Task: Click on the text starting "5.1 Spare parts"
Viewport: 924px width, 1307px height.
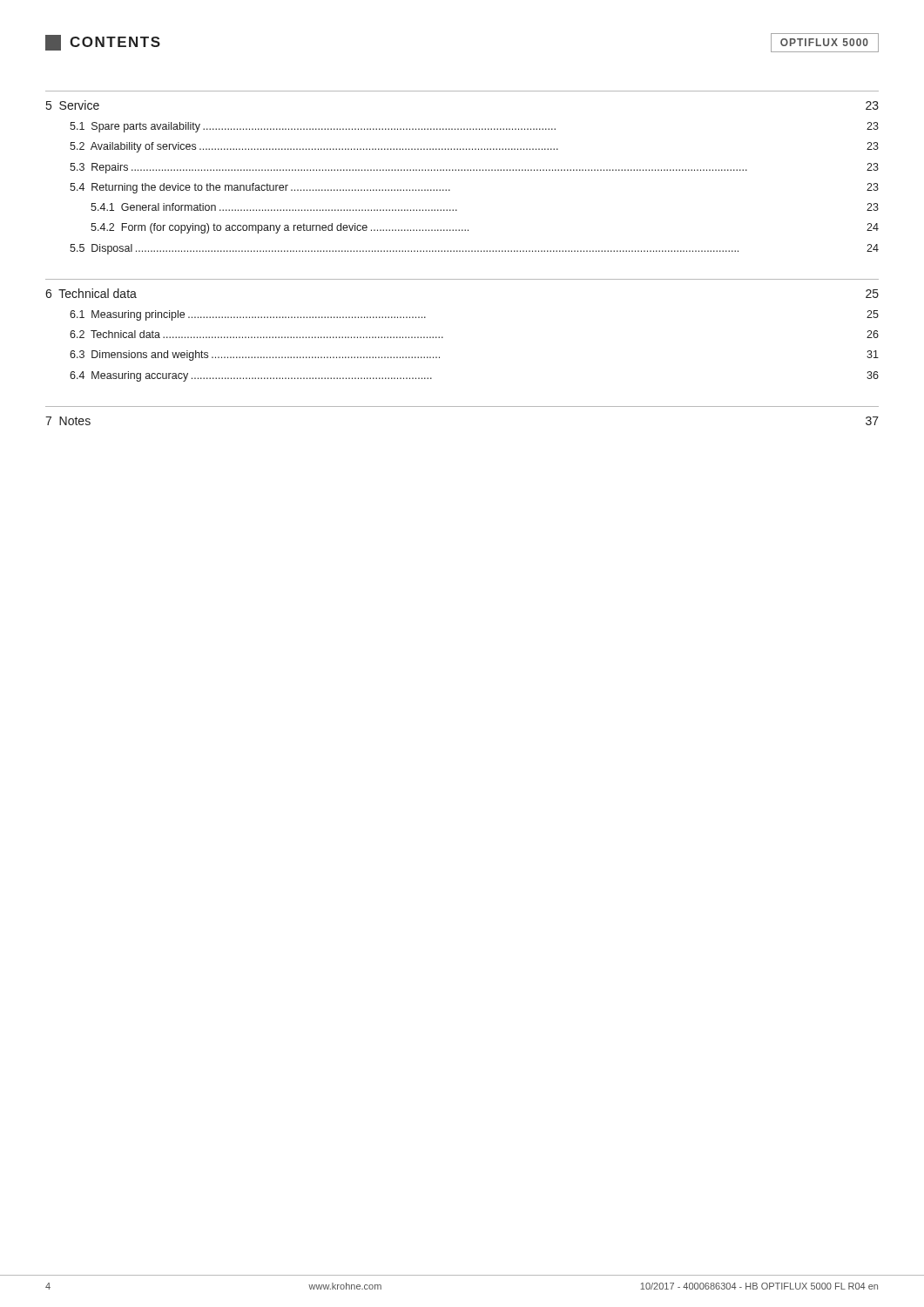Action: click(474, 127)
